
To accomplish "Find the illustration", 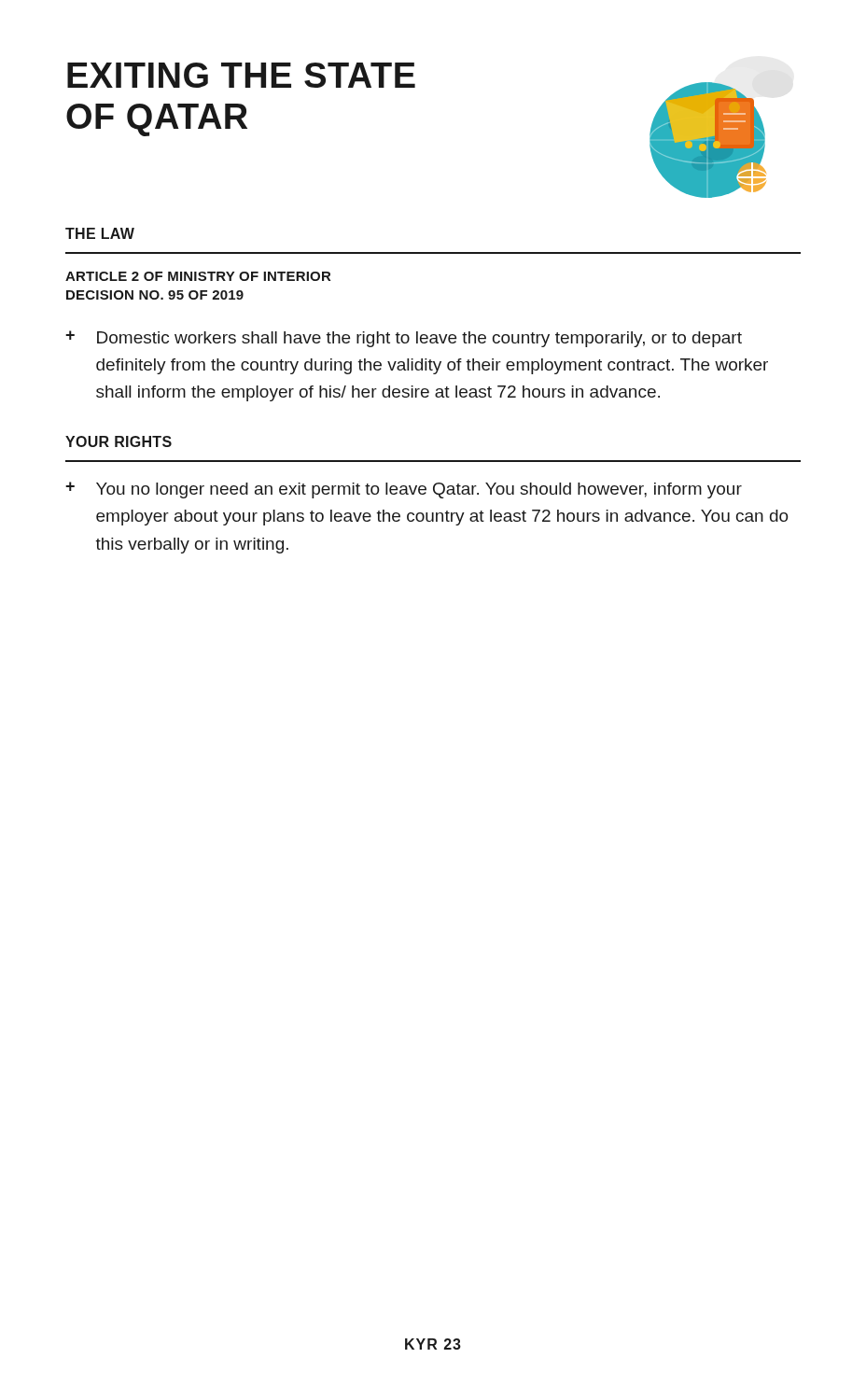I will click(707, 128).
